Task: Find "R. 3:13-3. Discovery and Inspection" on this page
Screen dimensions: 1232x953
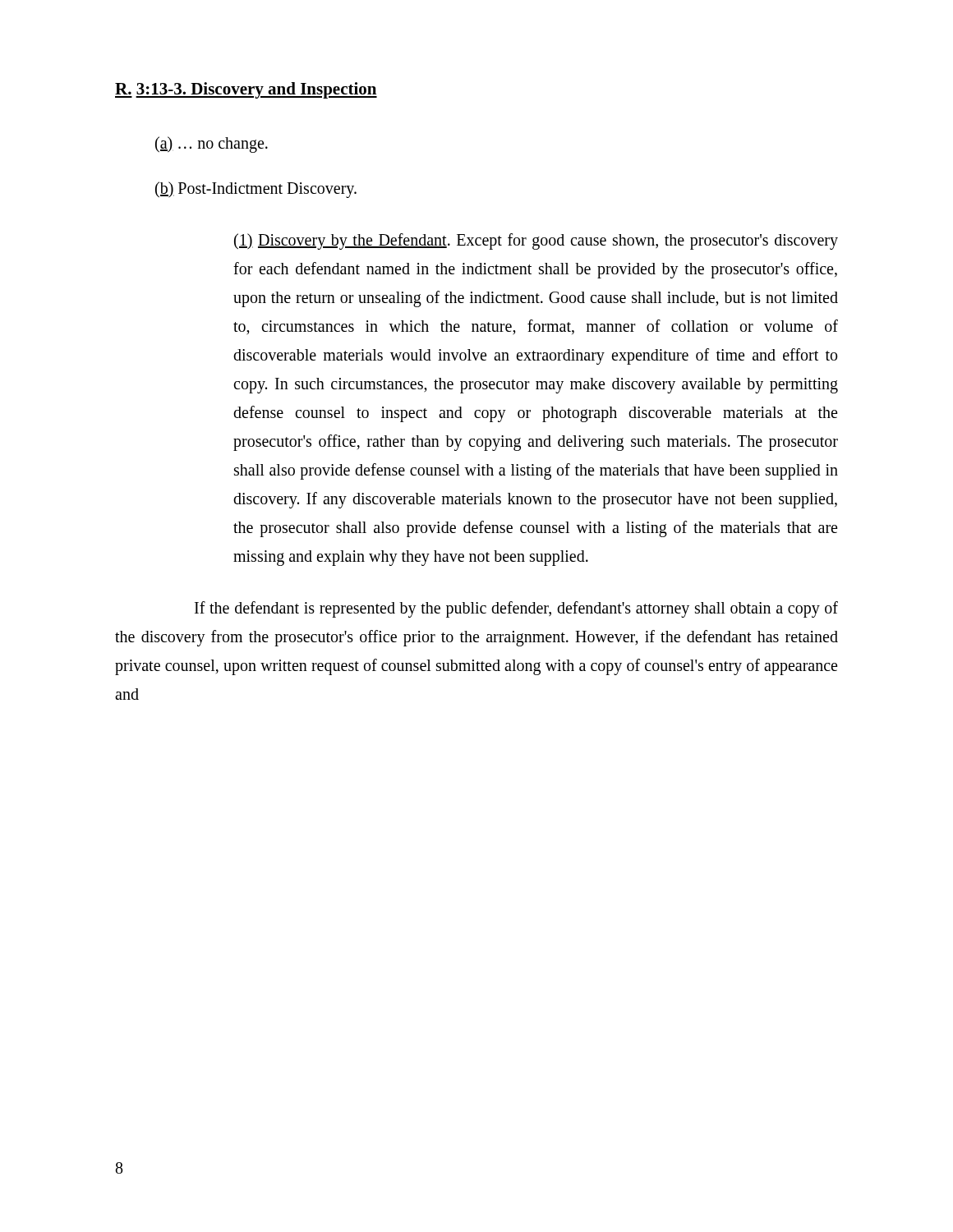Action: click(246, 89)
